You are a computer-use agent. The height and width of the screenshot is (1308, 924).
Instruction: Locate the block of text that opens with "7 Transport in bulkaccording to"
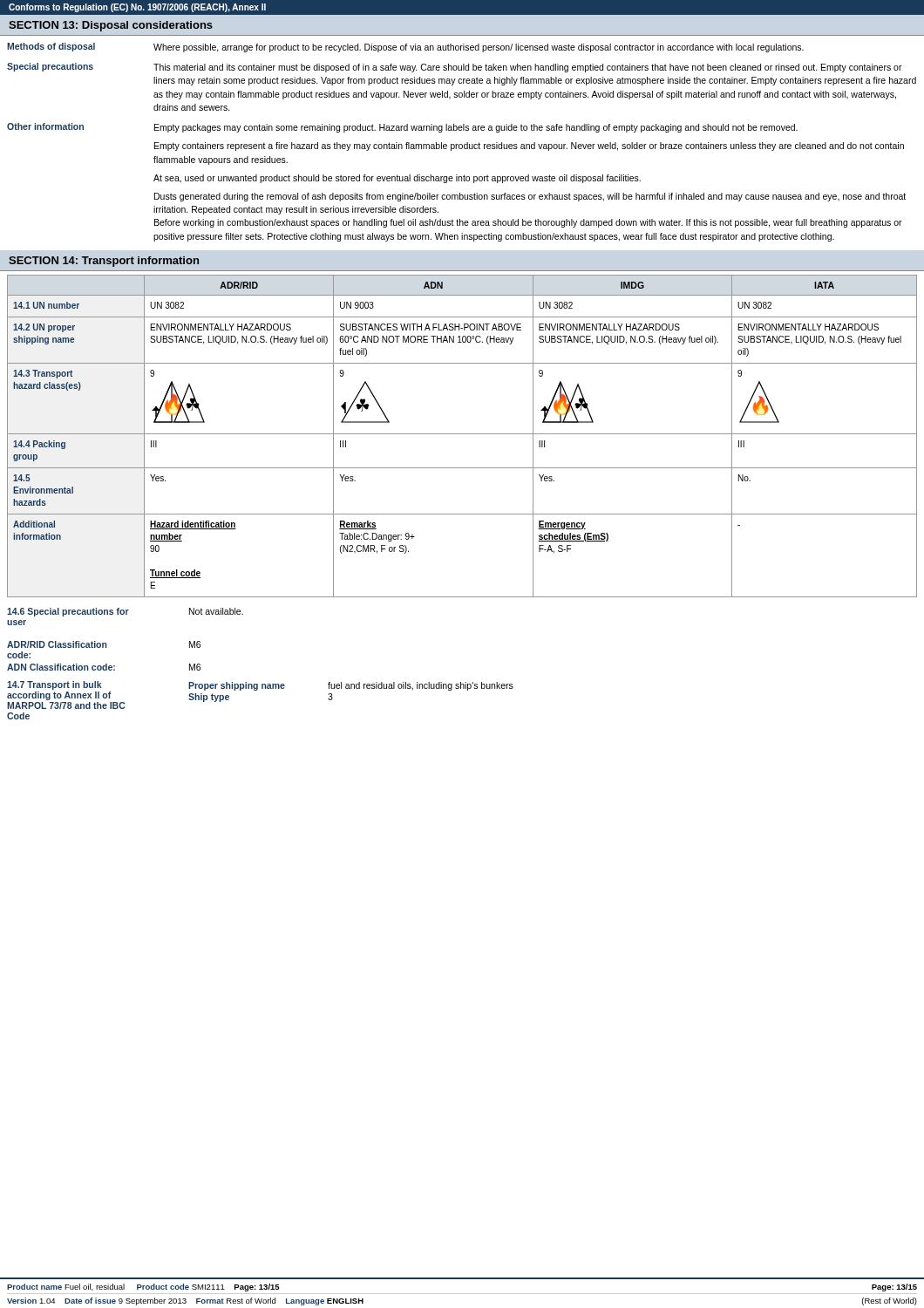tap(462, 700)
